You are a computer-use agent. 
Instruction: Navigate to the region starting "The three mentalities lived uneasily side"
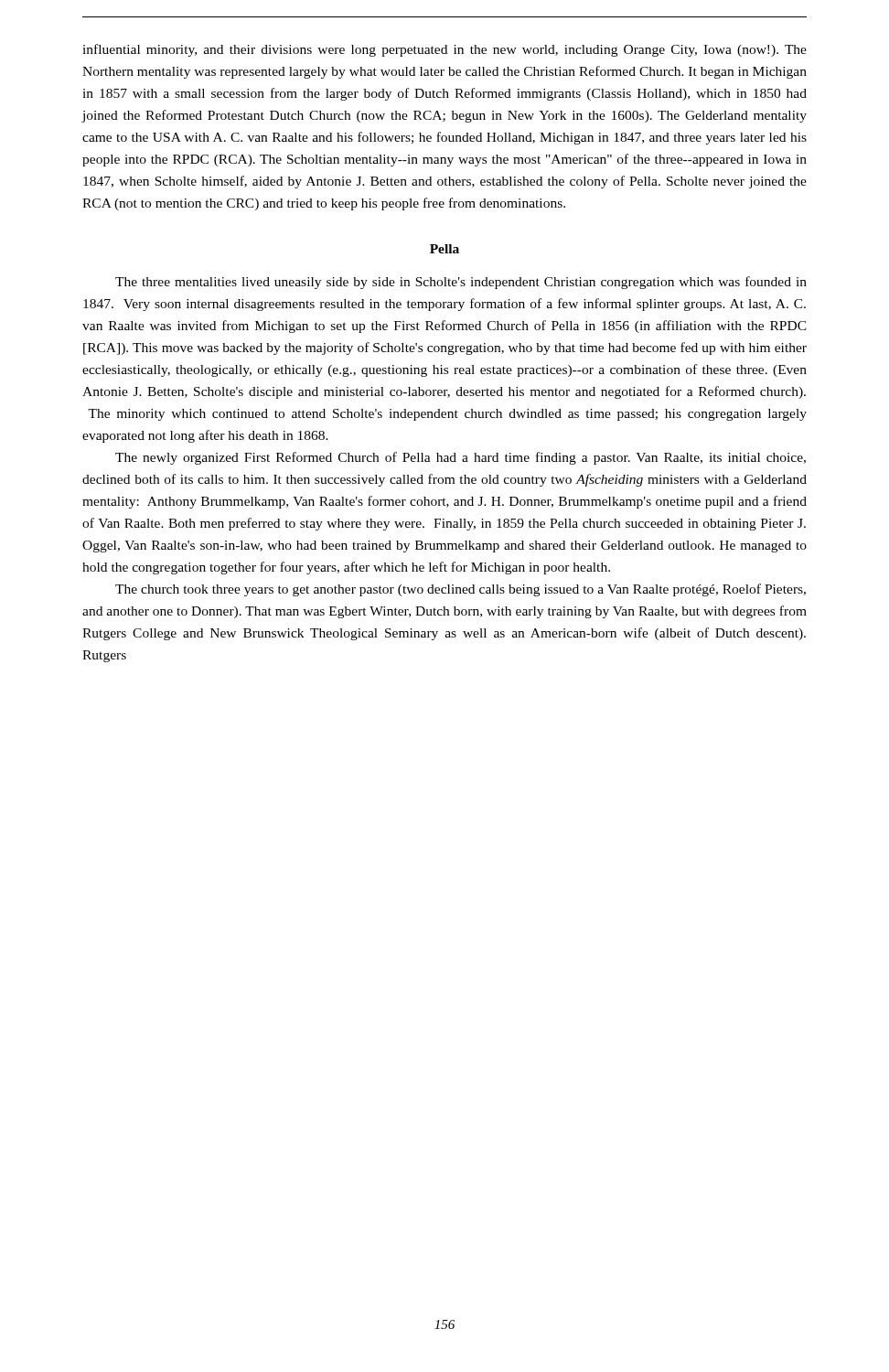[x=444, y=358]
